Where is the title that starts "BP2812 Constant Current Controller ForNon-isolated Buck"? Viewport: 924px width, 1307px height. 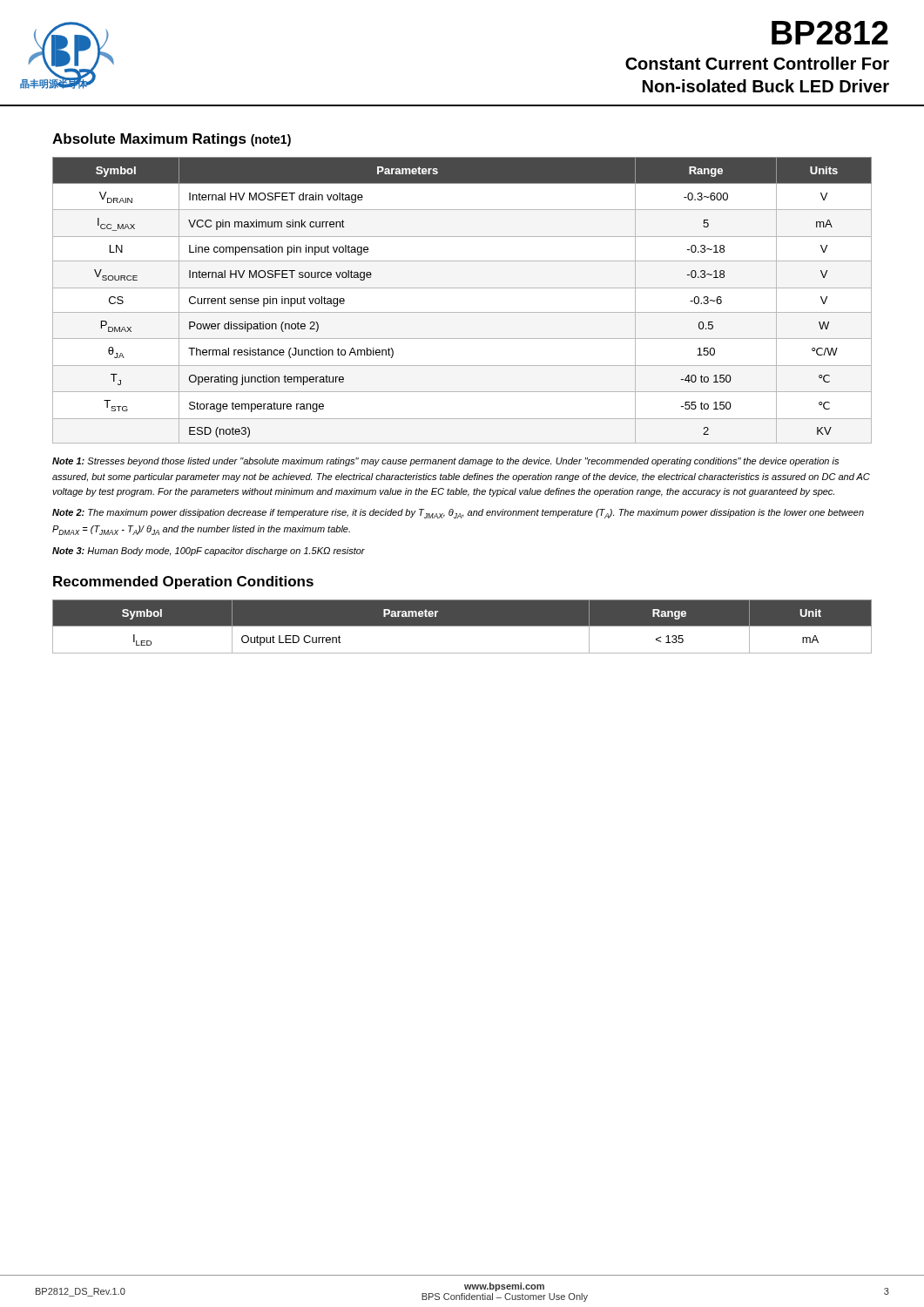830,33
